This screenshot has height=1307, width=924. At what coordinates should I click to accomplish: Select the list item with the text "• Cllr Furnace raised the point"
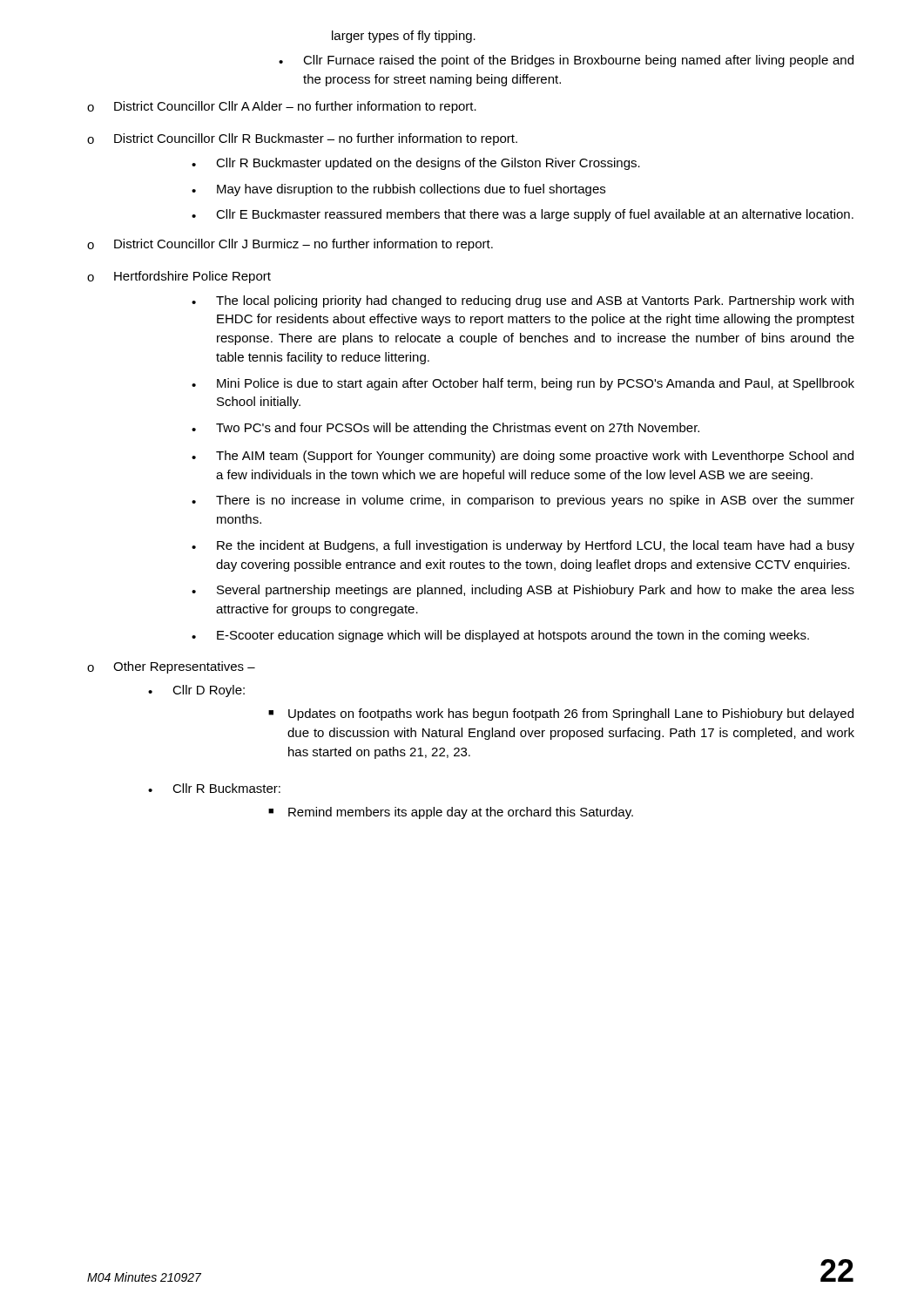point(567,69)
